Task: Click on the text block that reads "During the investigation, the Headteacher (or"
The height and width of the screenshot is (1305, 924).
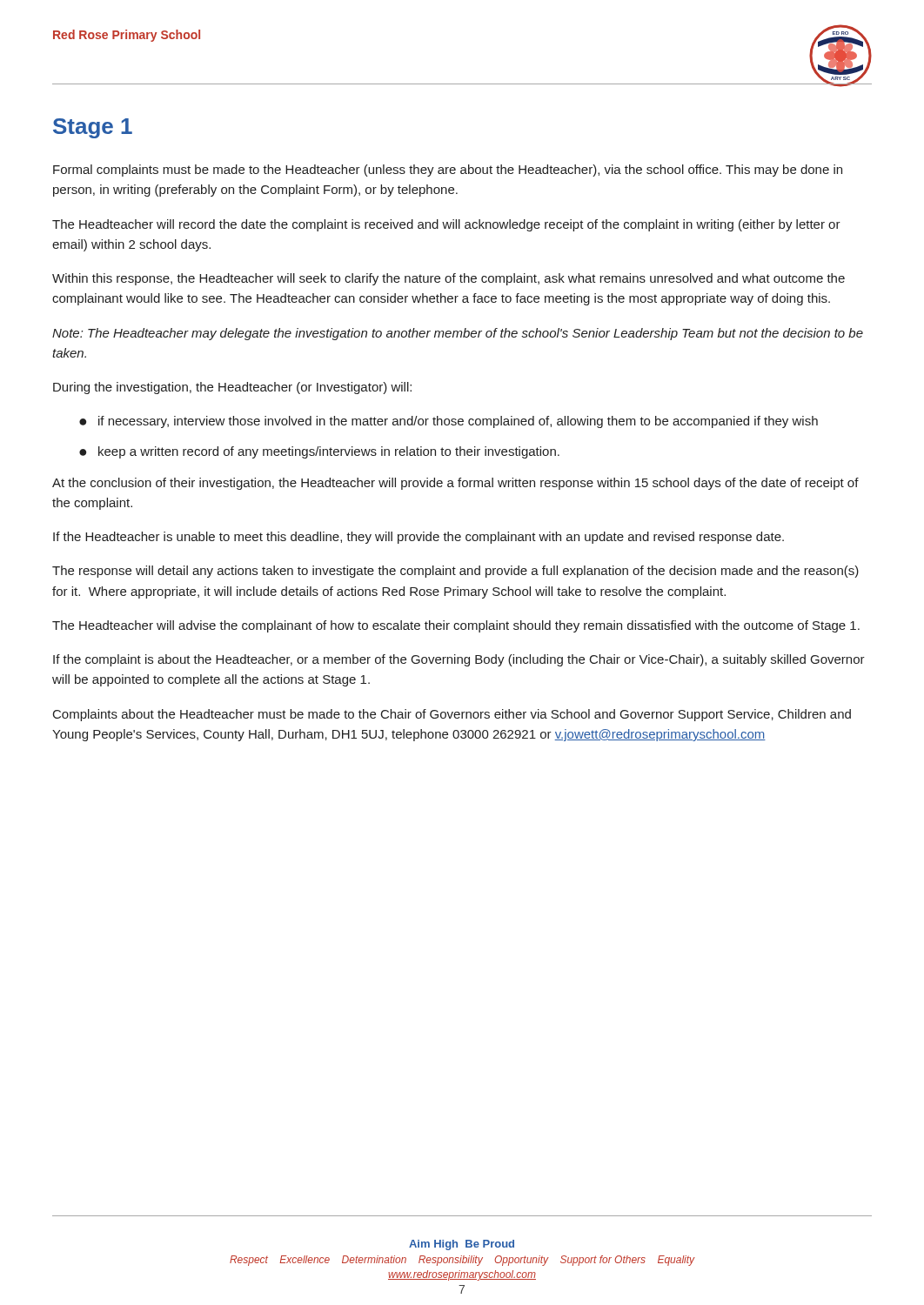Action: point(232,387)
